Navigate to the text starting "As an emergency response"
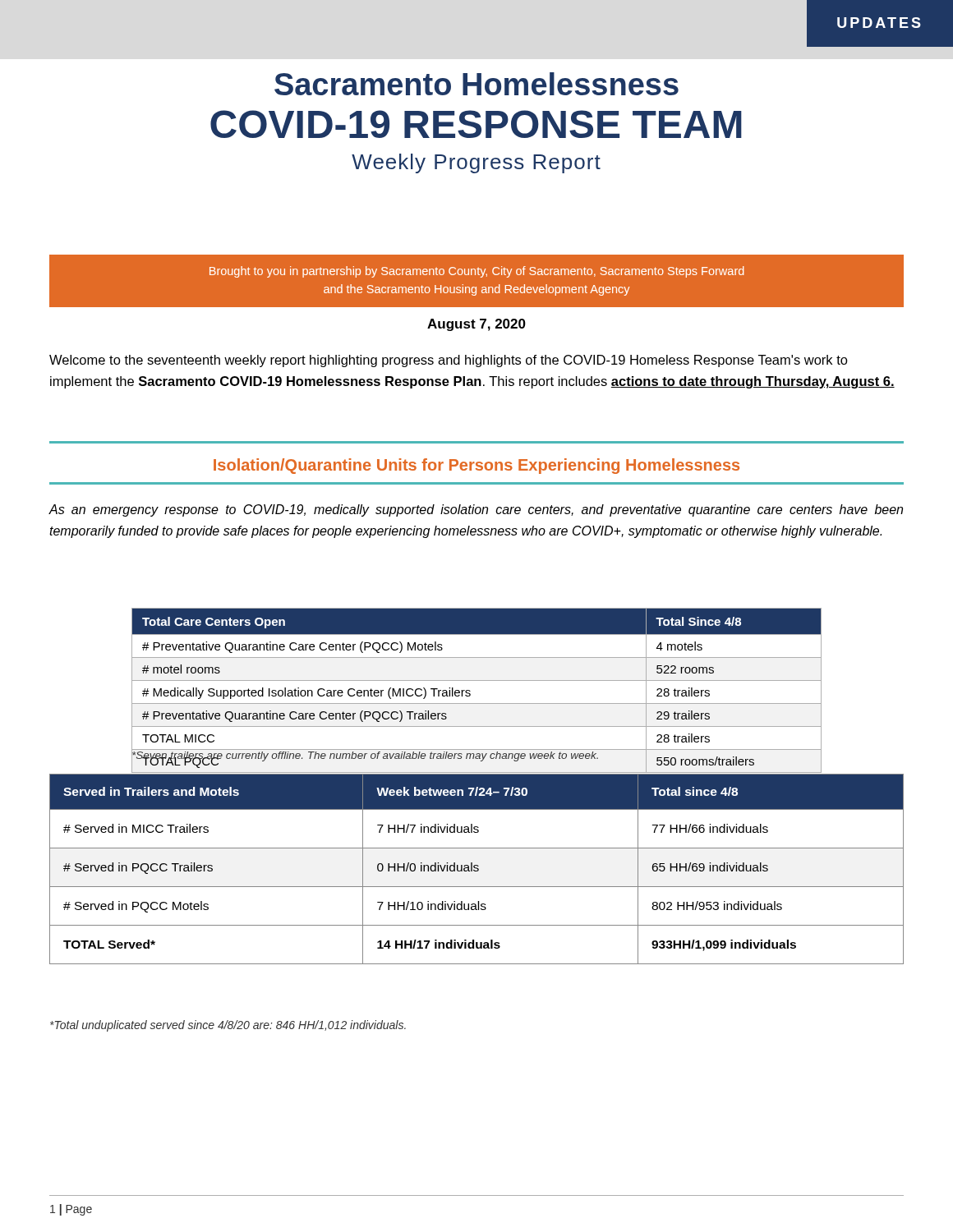This screenshot has height=1232, width=953. click(476, 520)
